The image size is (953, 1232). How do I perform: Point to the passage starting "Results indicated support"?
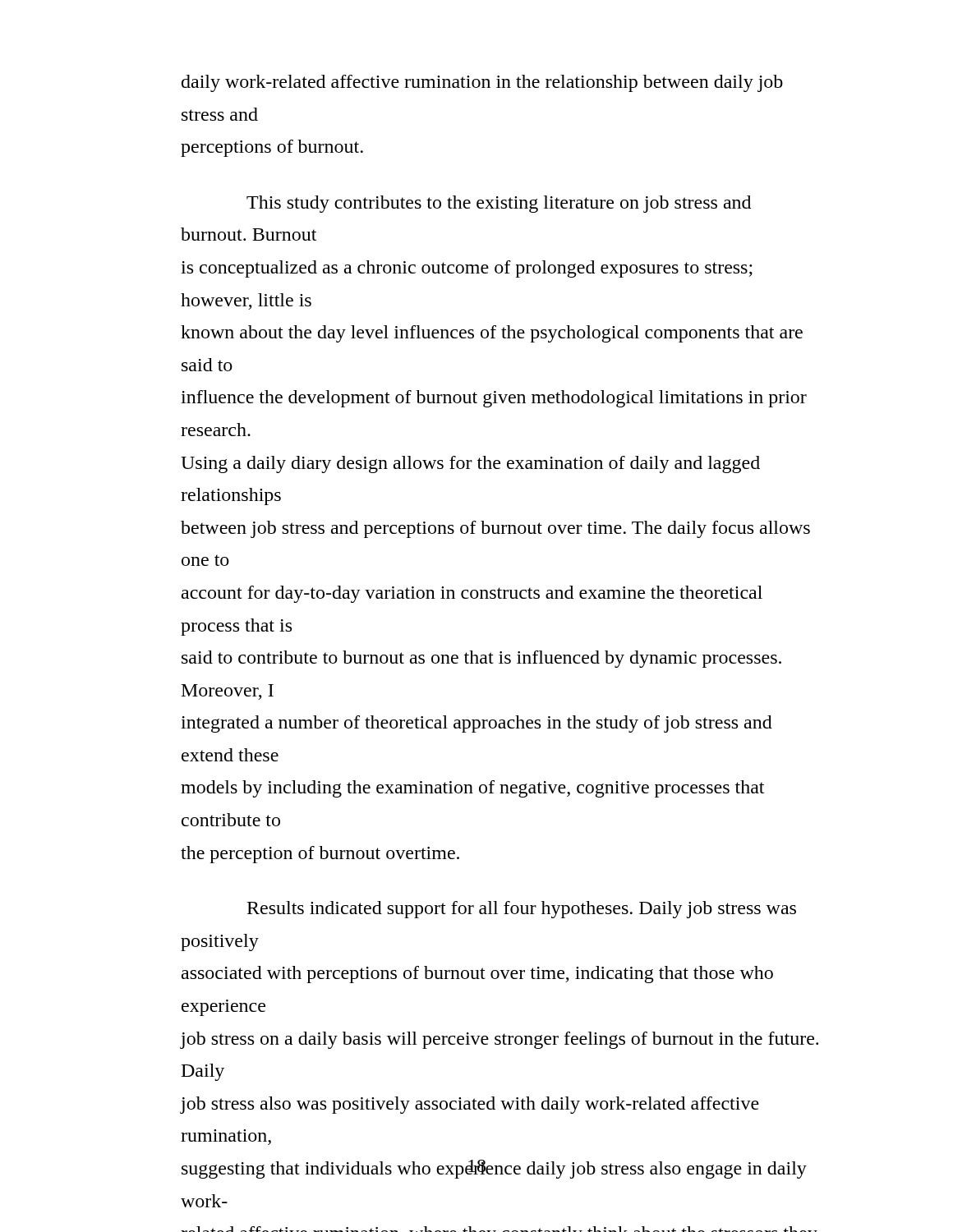[522, 910]
